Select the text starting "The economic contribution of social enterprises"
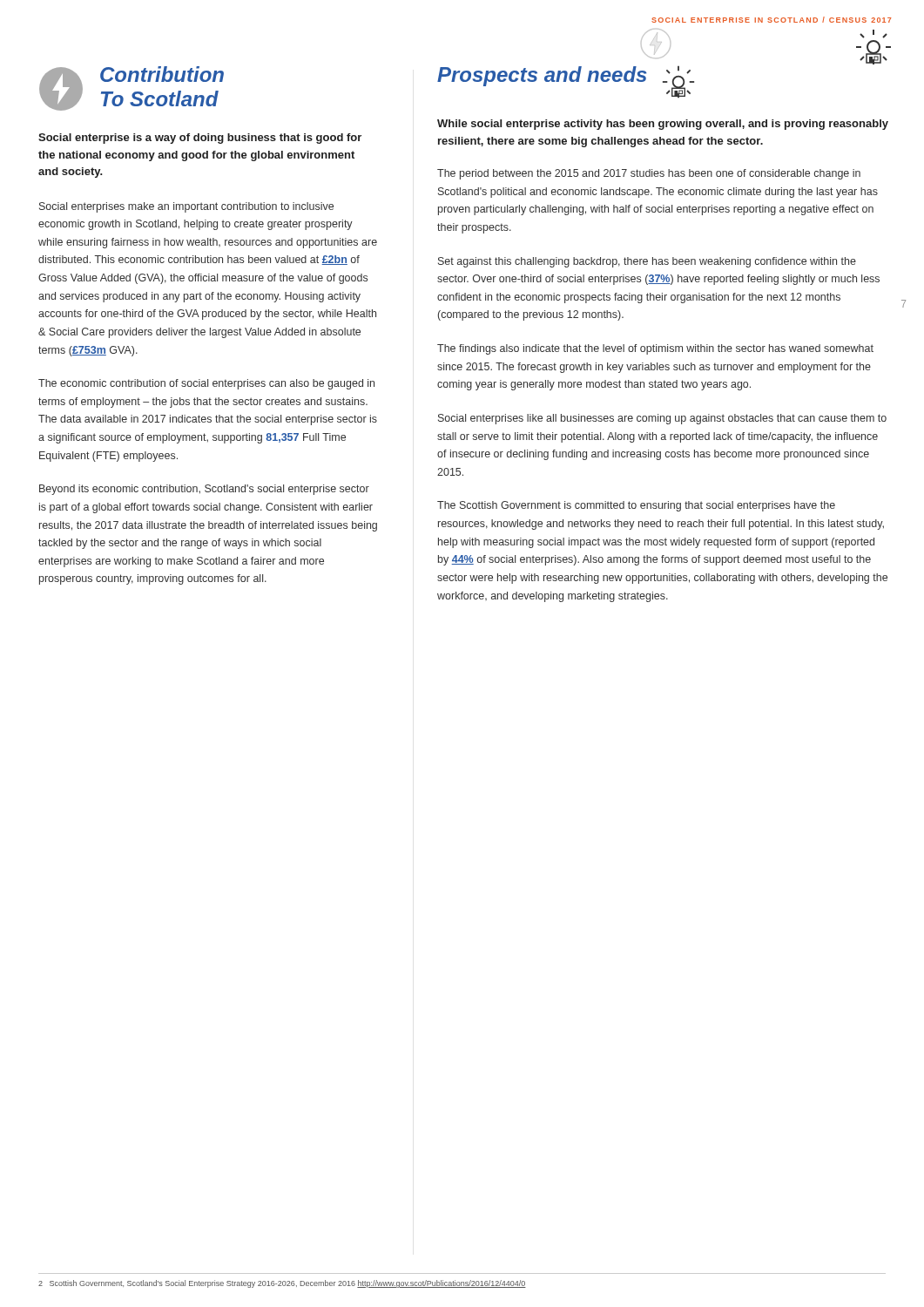 208,419
